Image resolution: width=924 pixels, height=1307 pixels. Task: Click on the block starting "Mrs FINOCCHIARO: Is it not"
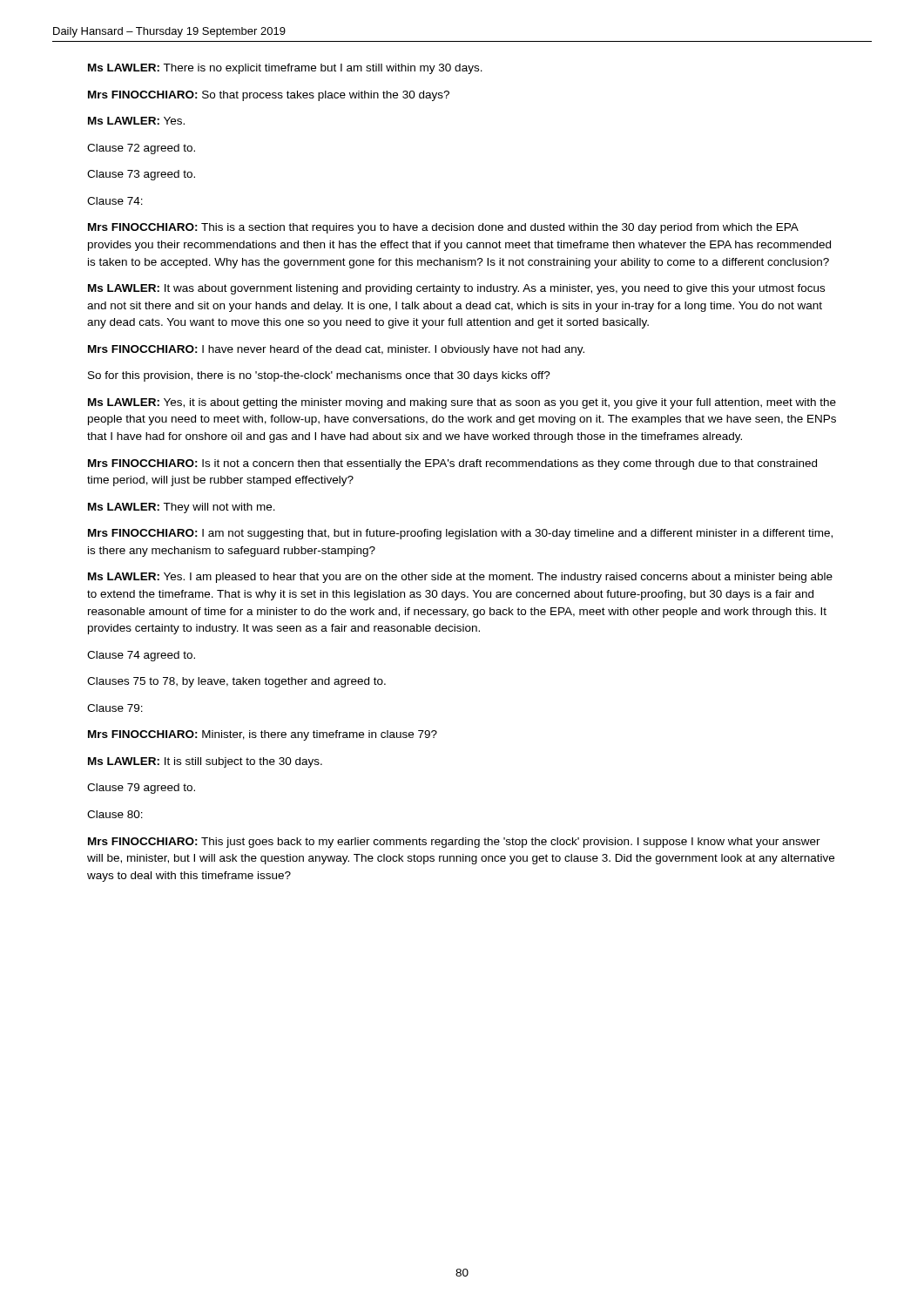pyautogui.click(x=452, y=471)
